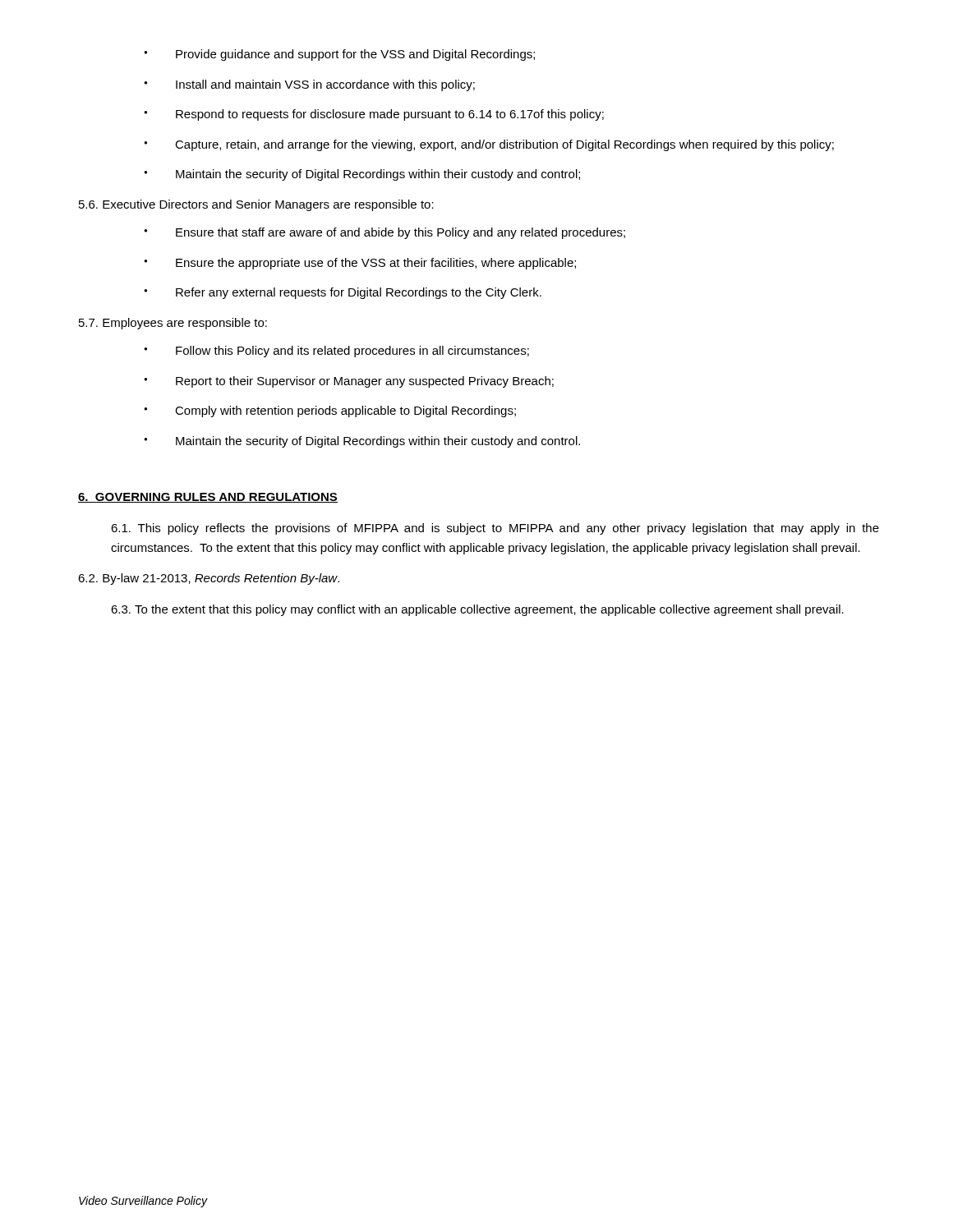Find "7. Employees are responsible to:" on this page
The height and width of the screenshot is (1232, 953).
tap(173, 322)
